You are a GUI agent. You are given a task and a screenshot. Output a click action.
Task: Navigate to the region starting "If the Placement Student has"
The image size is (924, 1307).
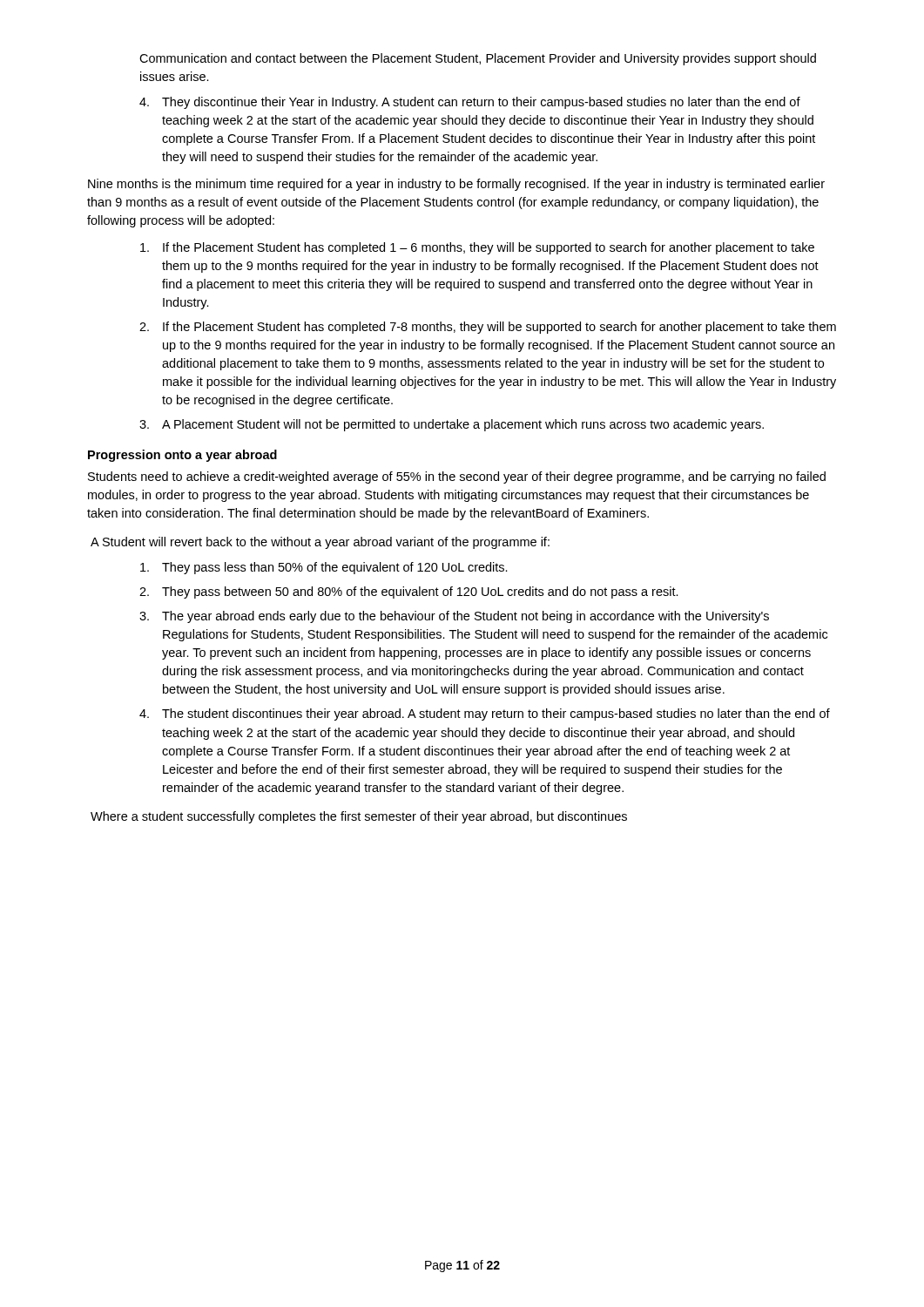pyautogui.click(x=488, y=276)
